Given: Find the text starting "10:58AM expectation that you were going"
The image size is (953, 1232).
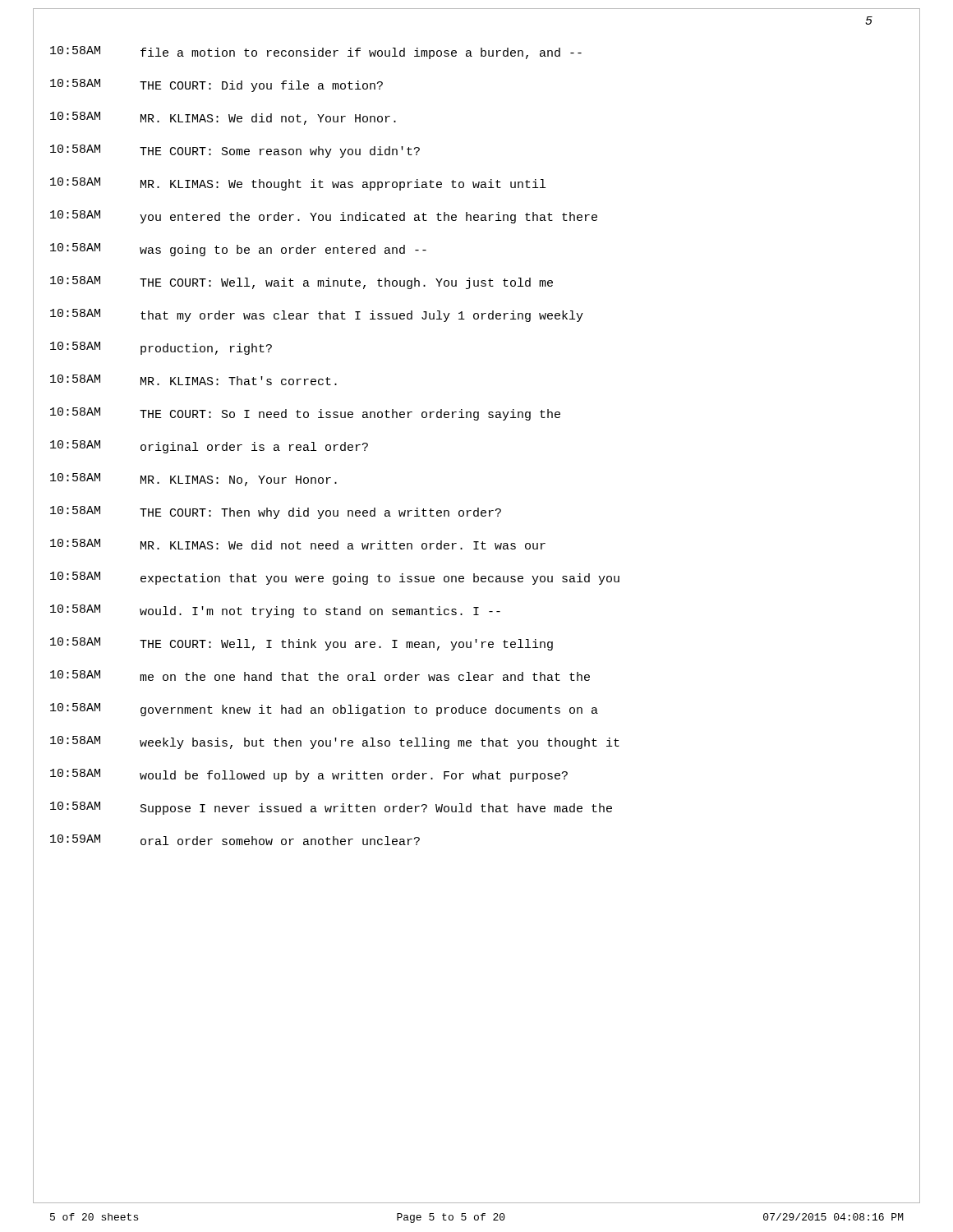Looking at the screenshot, I should point(476,580).
